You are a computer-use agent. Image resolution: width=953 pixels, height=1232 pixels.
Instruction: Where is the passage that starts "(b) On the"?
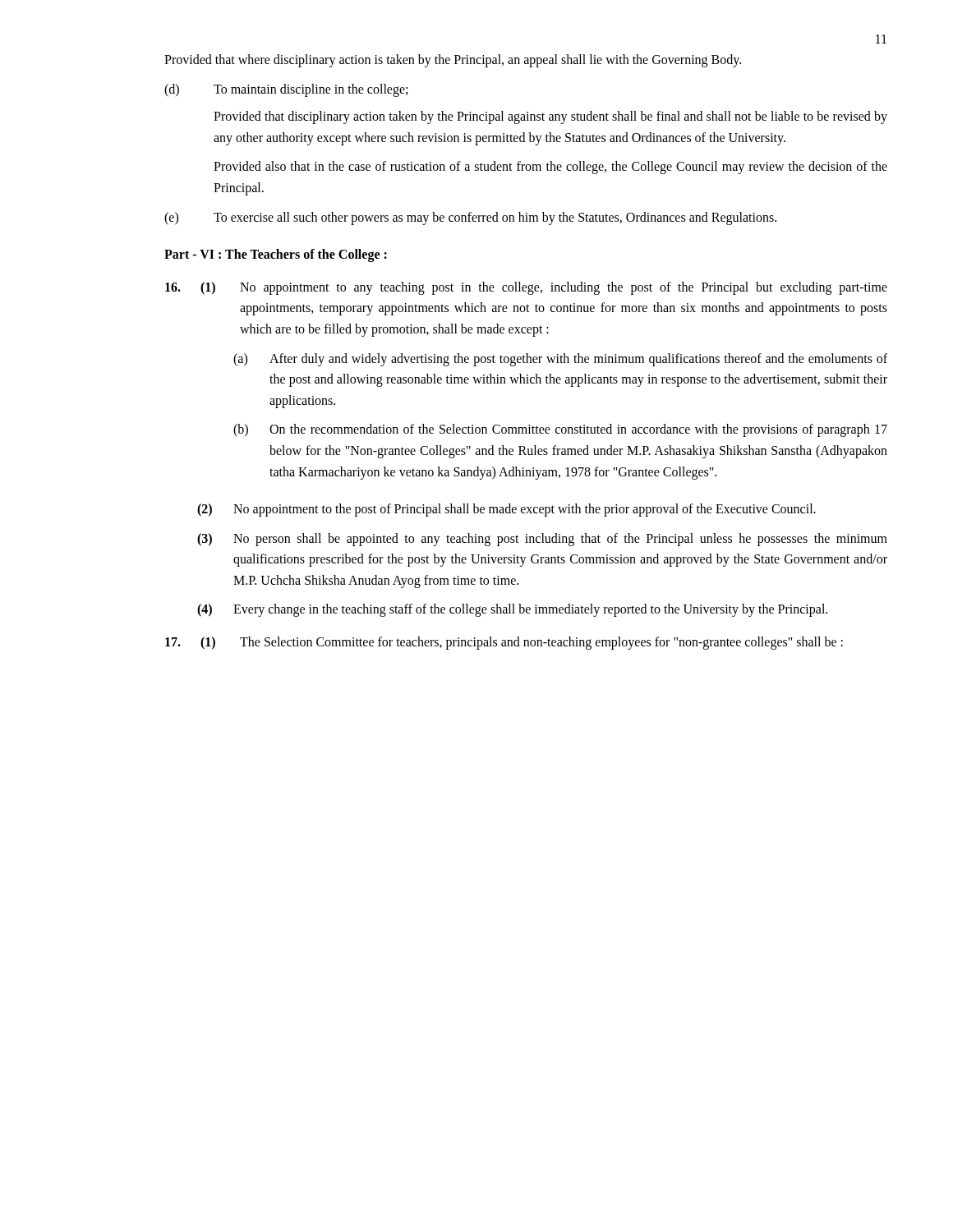[x=560, y=451]
